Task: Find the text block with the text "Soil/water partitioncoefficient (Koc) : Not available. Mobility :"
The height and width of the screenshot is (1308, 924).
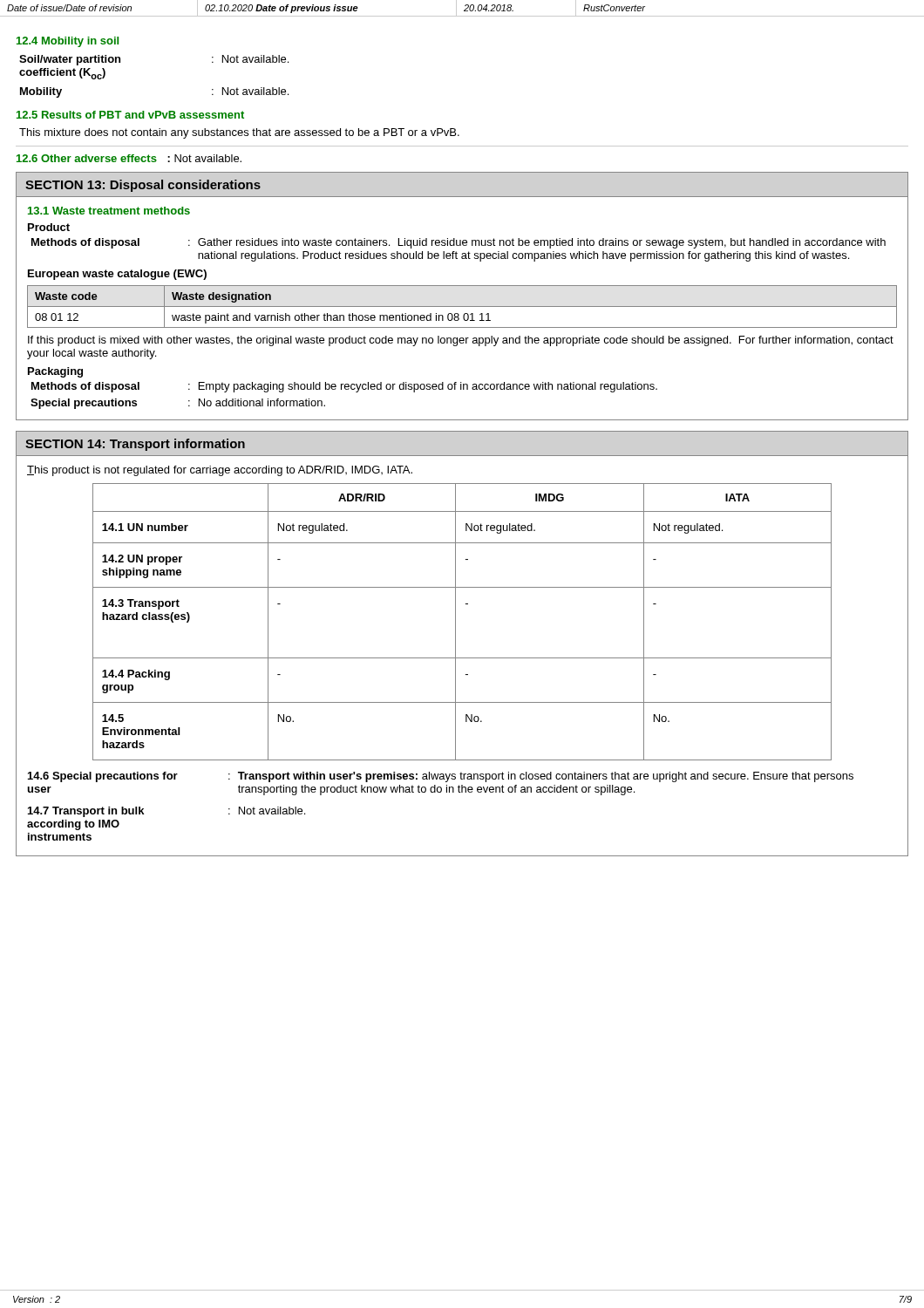Action: pyautogui.click(x=70, y=60)
